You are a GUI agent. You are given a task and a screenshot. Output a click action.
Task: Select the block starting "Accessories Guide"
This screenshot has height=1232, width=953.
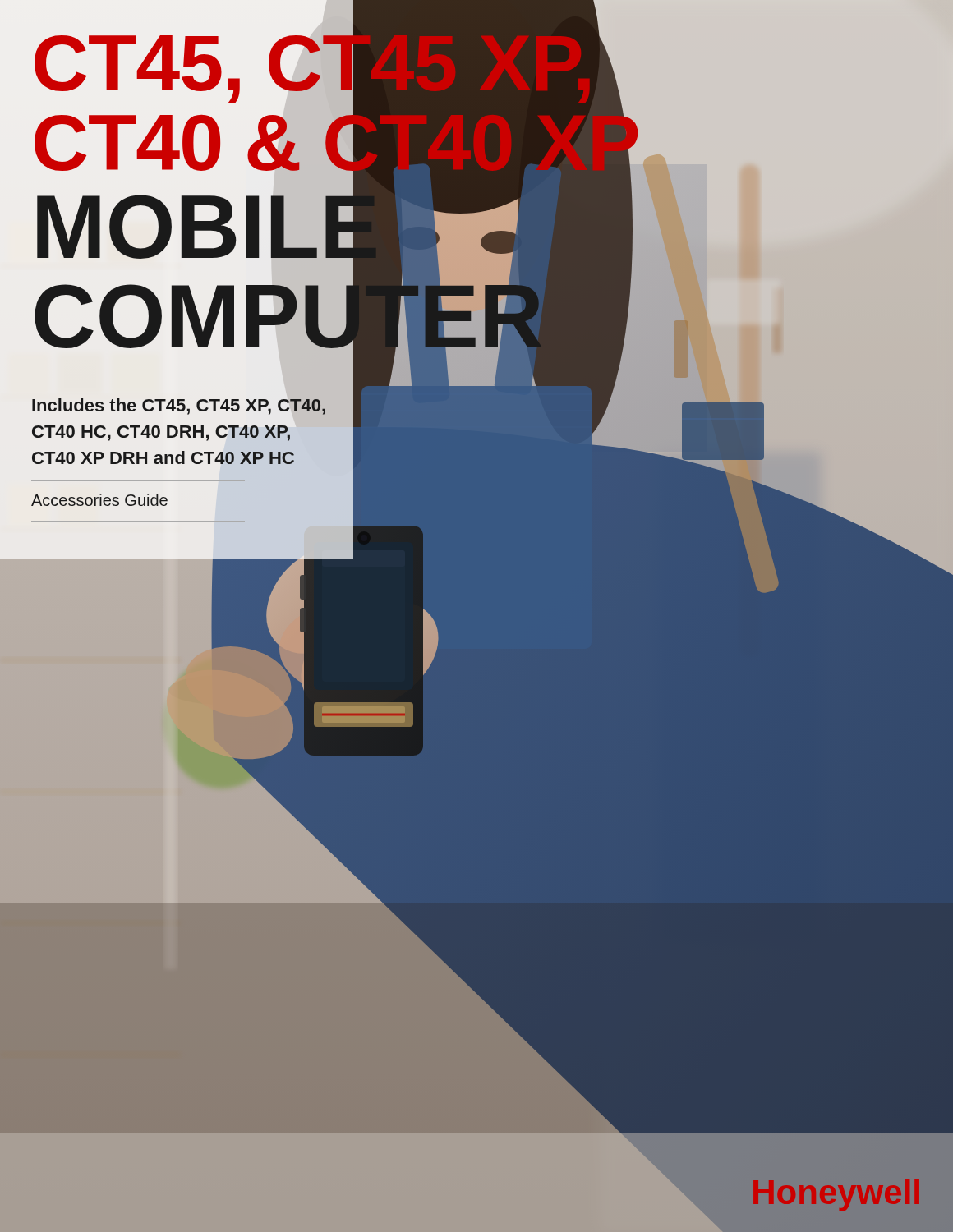pyautogui.click(x=100, y=500)
